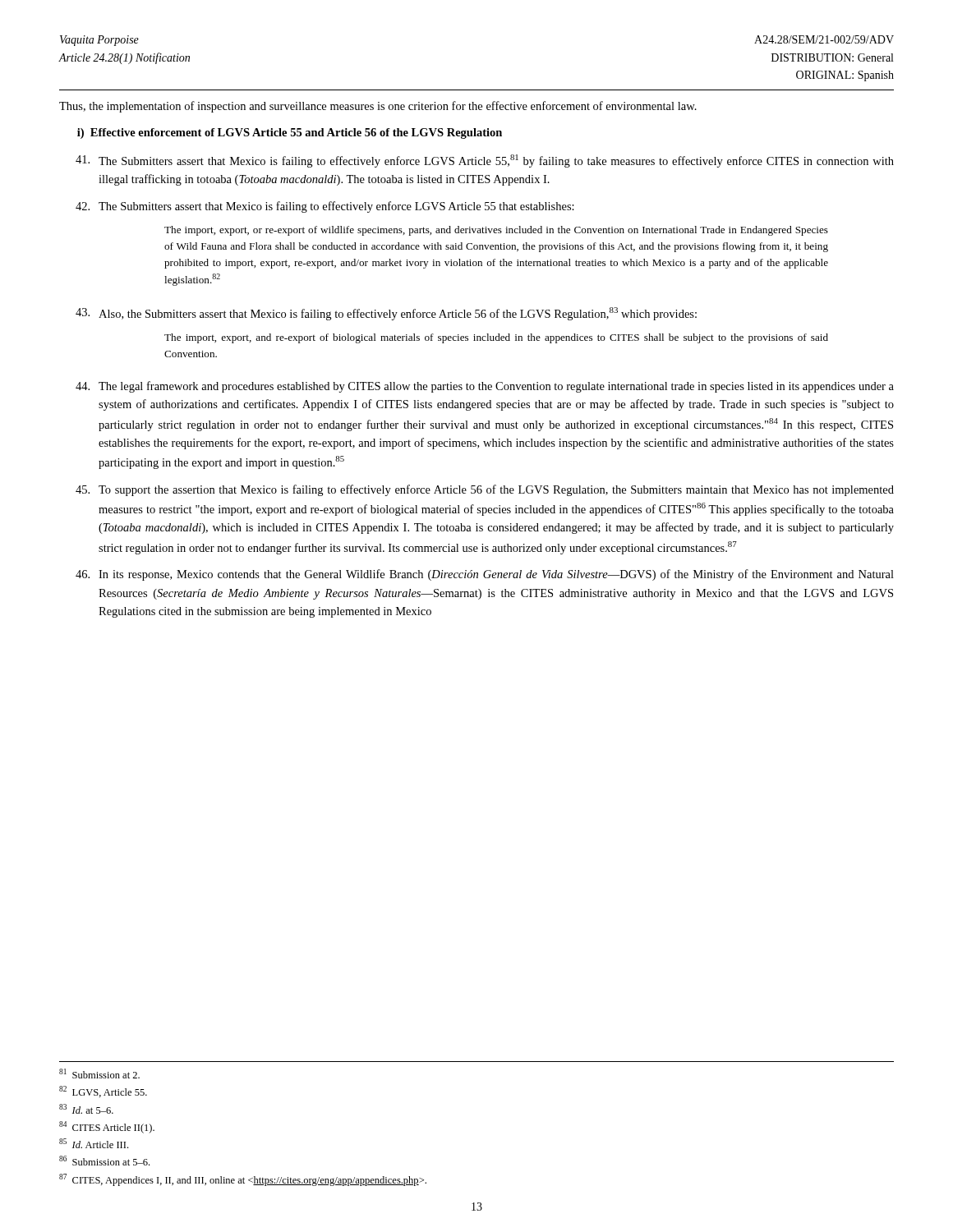Point to the block starting "83 Id. at 5–6."
This screenshot has width=953, height=1232.
(x=86, y=1109)
